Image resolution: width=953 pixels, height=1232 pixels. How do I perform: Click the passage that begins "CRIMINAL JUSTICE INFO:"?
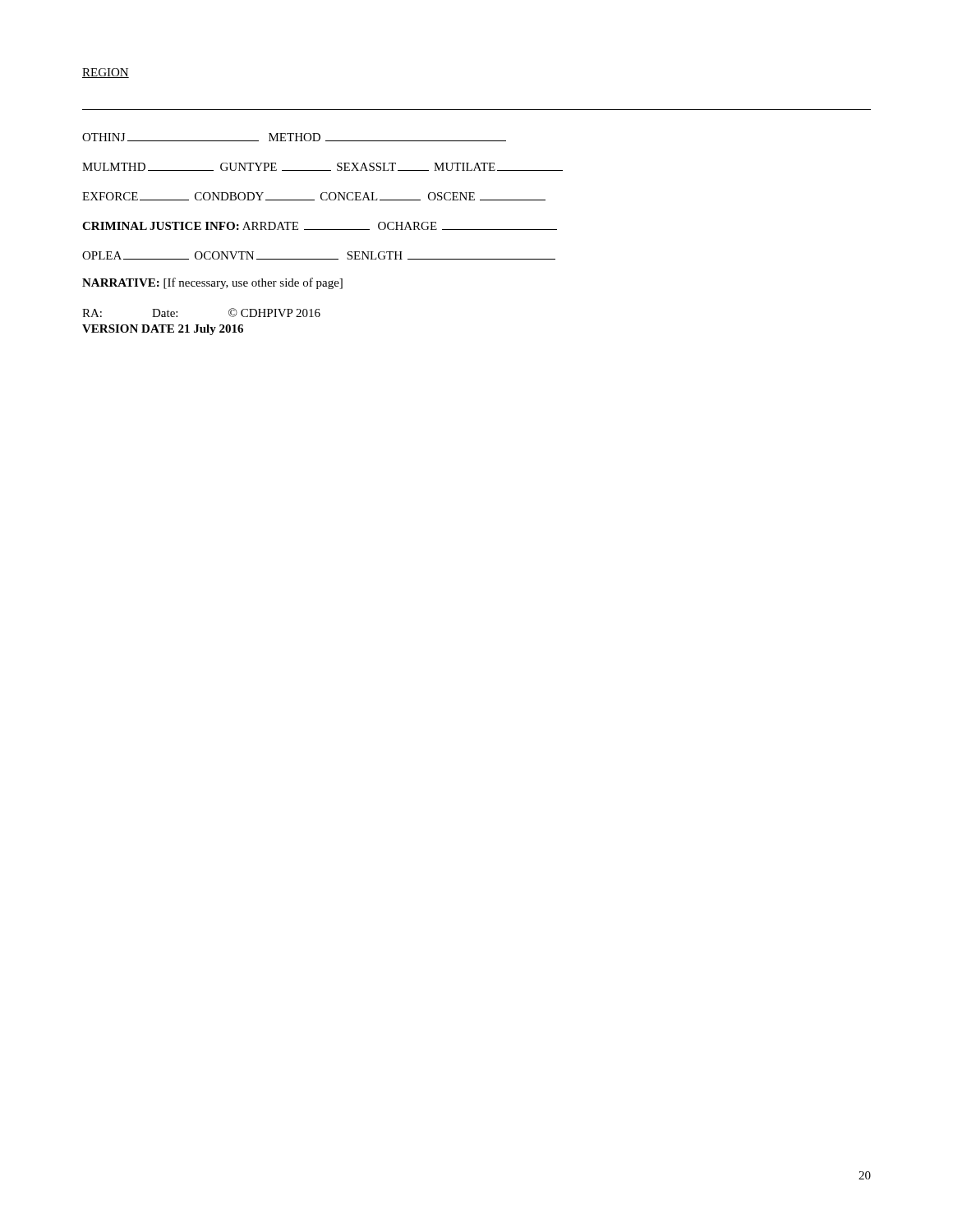coord(320,225)
